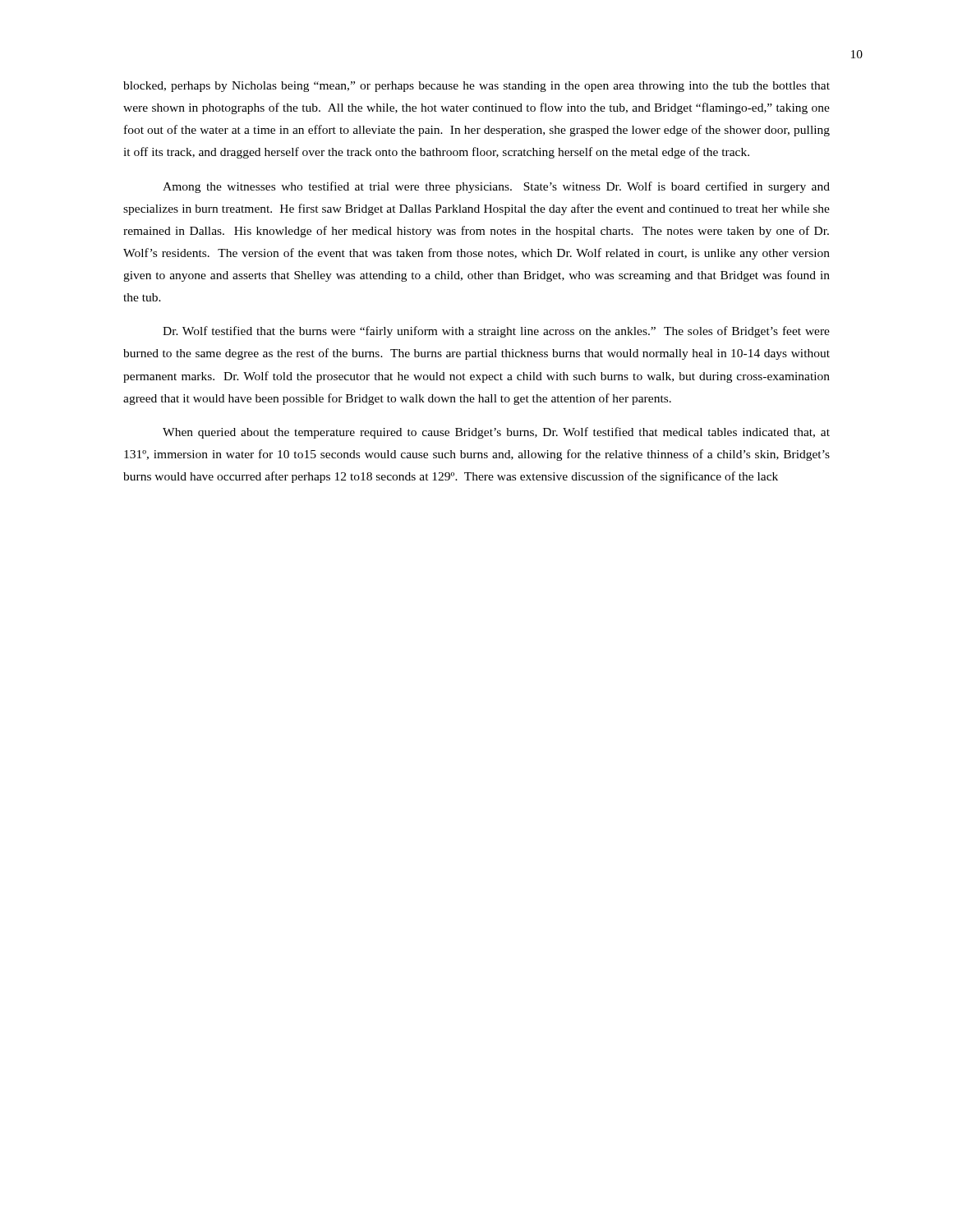Find the text block containing "Among the witnesses"
This screenshot has height=1232, width=953.
(476, 241)
